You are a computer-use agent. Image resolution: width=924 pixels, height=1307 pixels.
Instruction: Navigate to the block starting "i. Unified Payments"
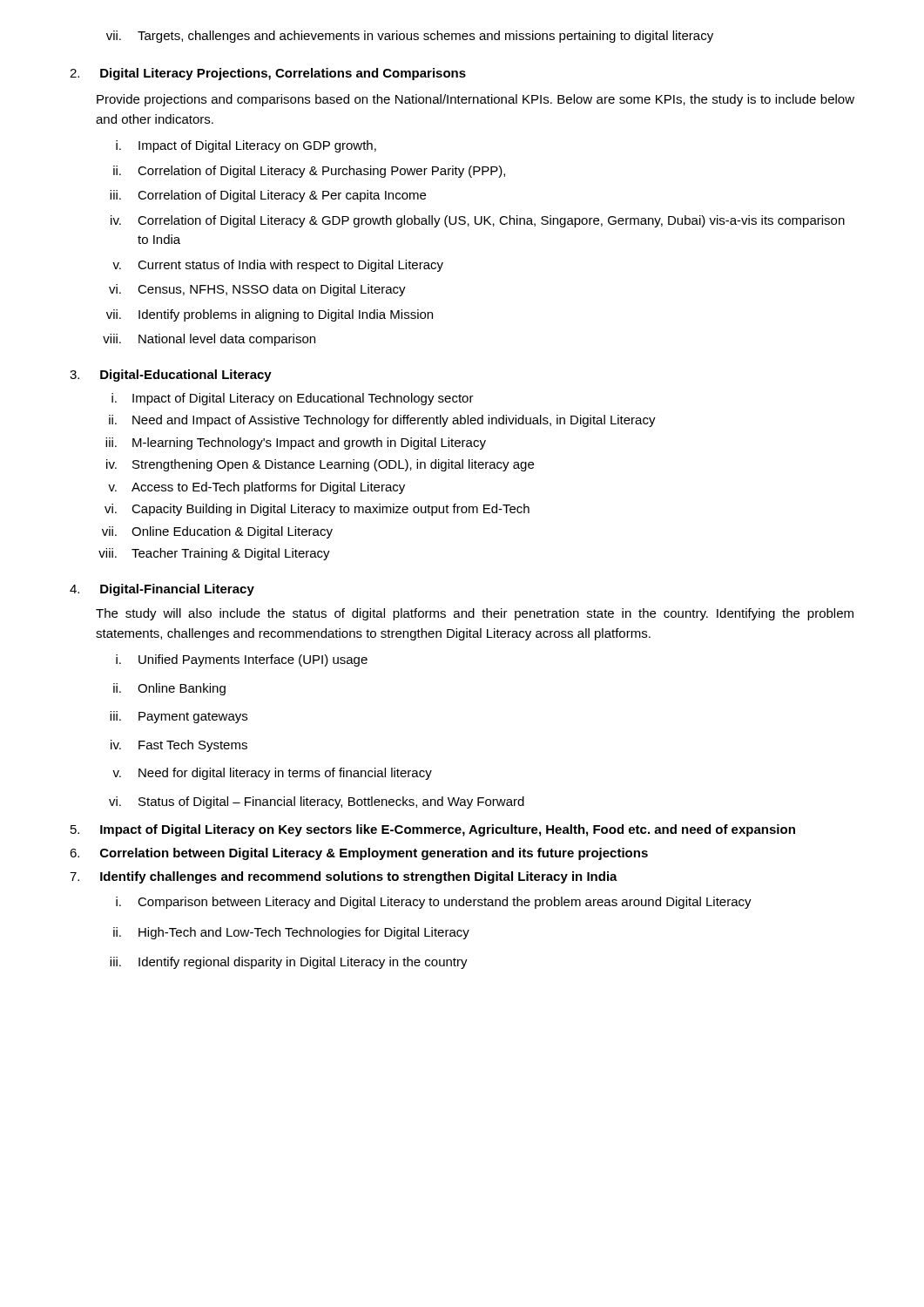pos(219,660)
